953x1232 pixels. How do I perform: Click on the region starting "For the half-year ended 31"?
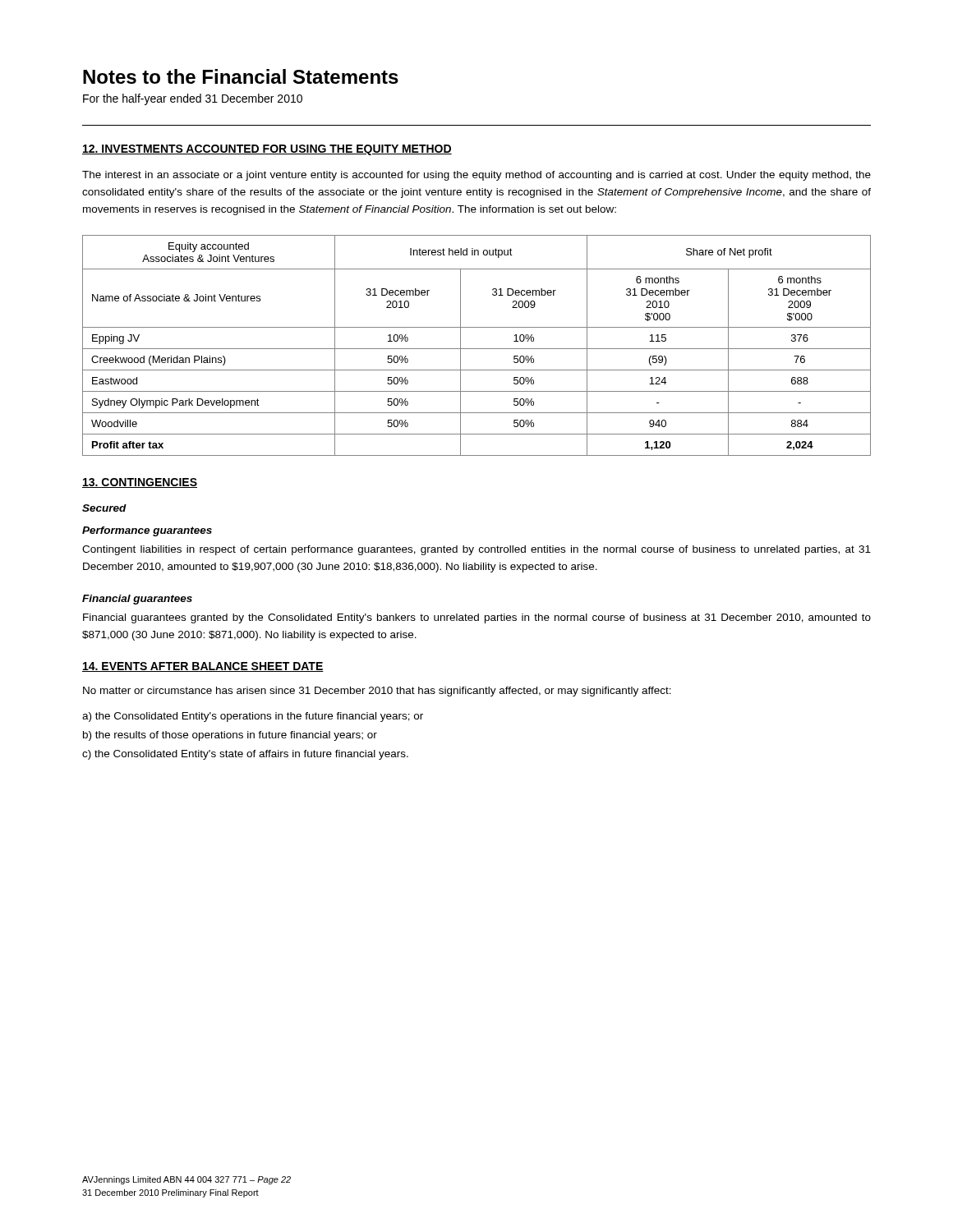[192, 99]
